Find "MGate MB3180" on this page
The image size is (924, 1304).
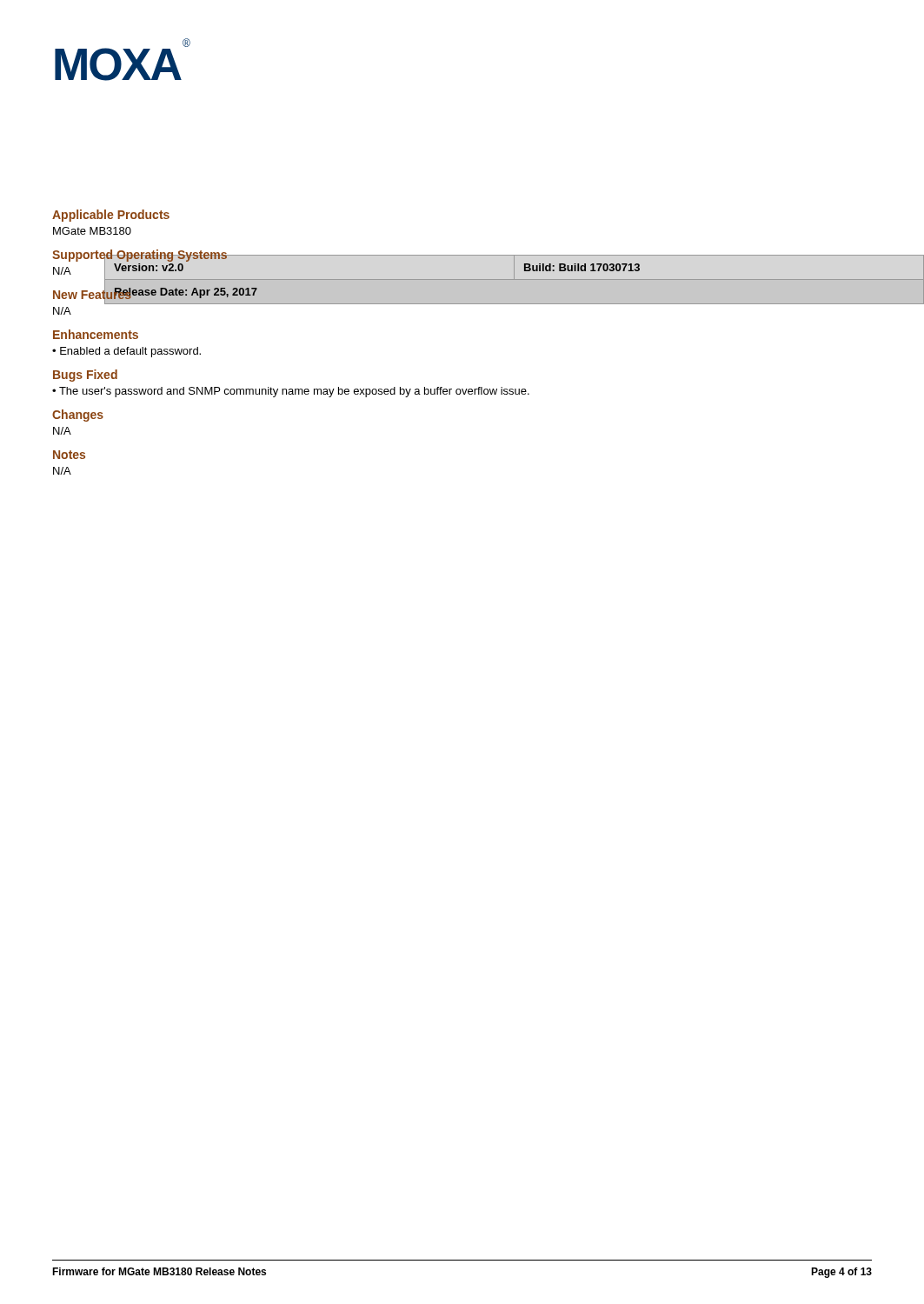point(92,231)
